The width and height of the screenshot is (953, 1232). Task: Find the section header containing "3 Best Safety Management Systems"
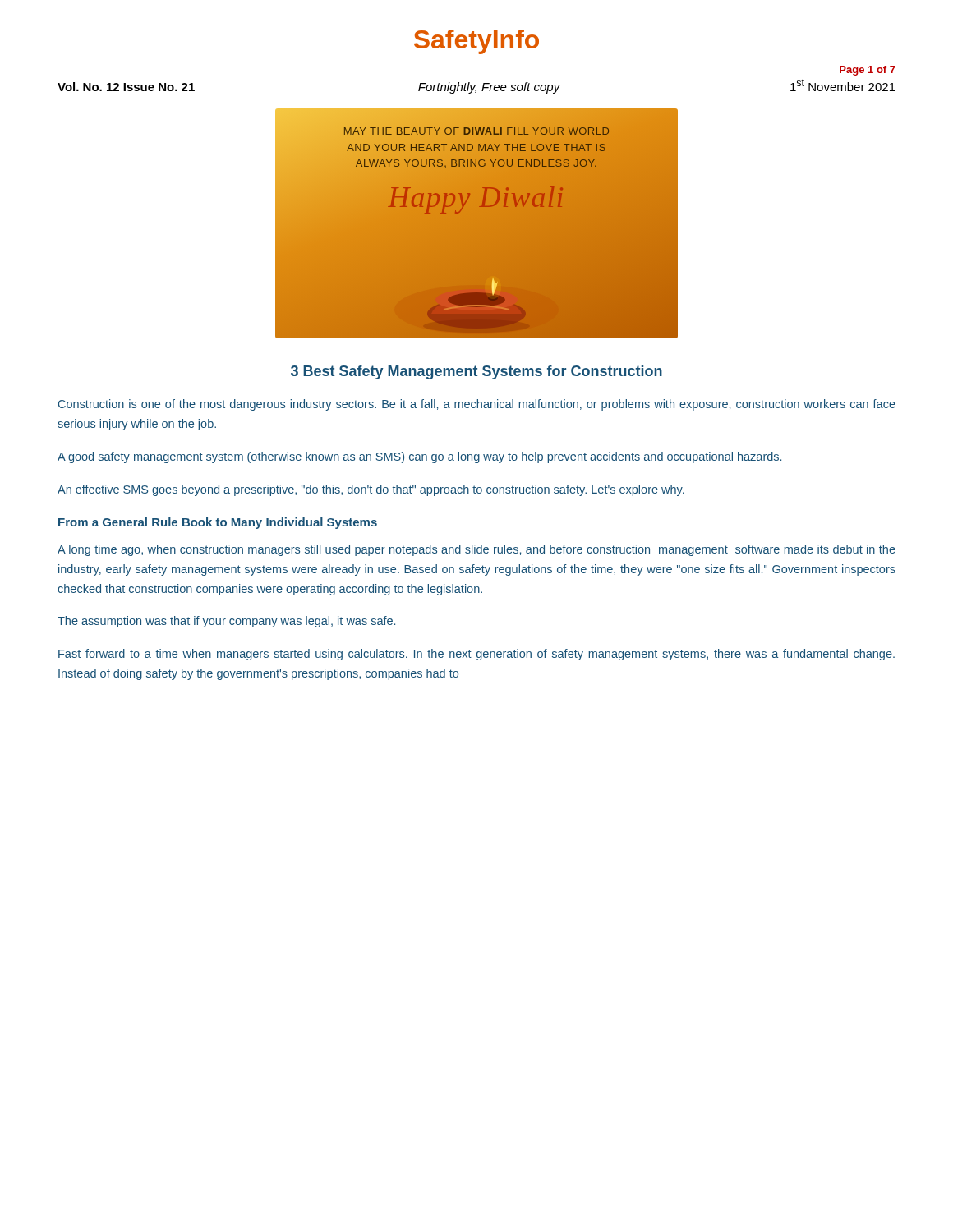pos(476,371)
